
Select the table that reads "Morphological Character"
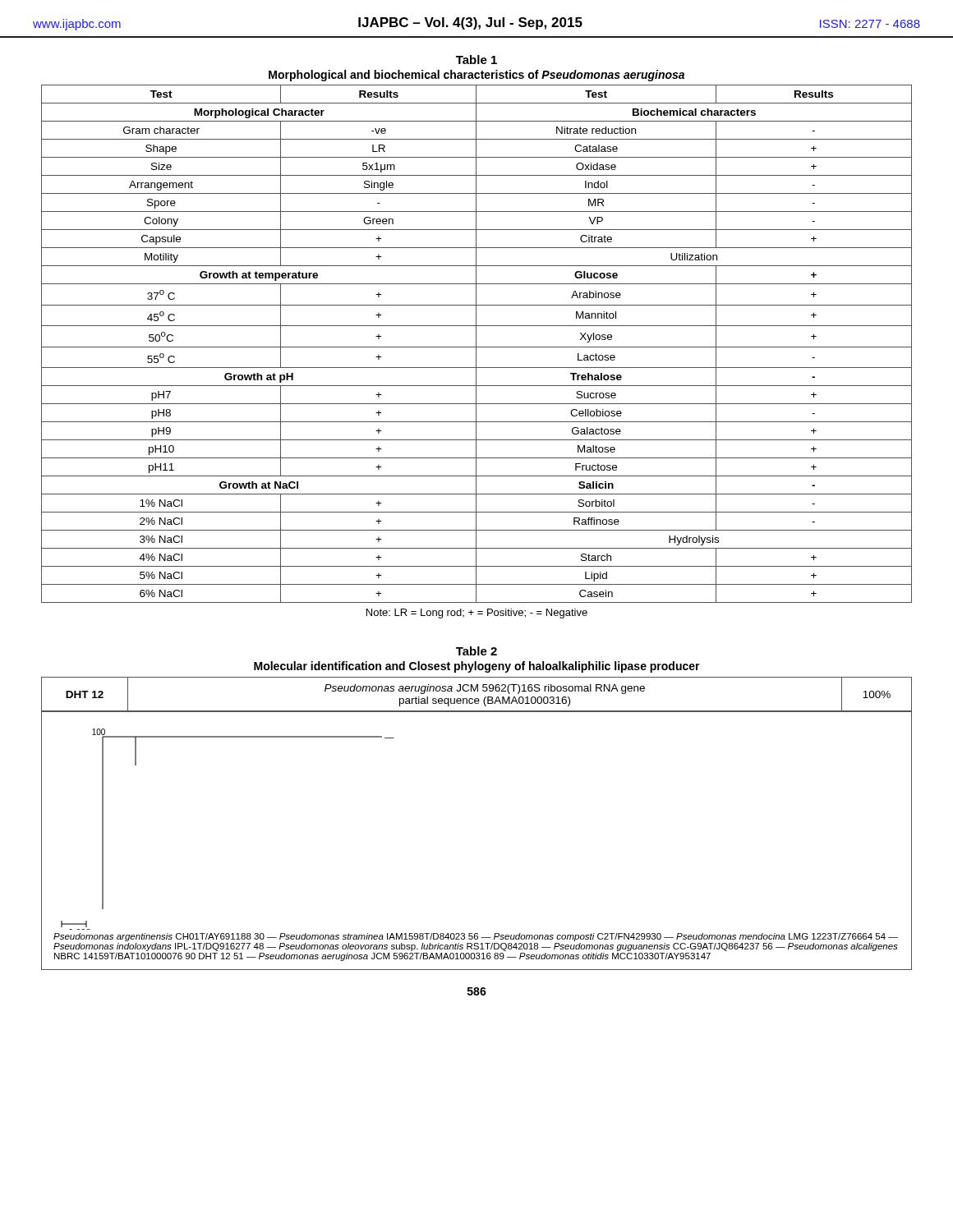(476, 353)
